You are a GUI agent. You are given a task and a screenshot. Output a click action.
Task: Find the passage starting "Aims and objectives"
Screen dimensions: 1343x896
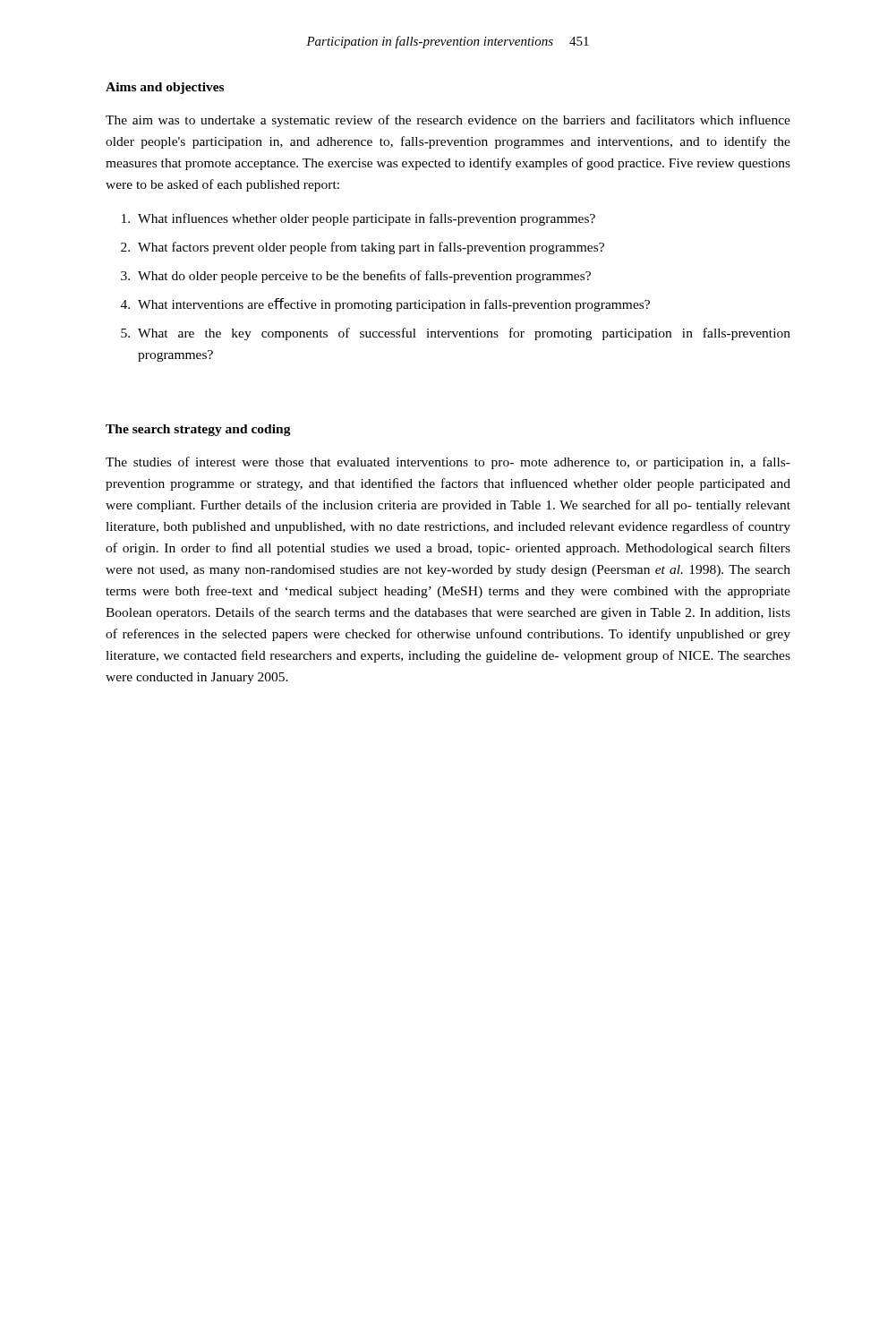coord(165,86)
